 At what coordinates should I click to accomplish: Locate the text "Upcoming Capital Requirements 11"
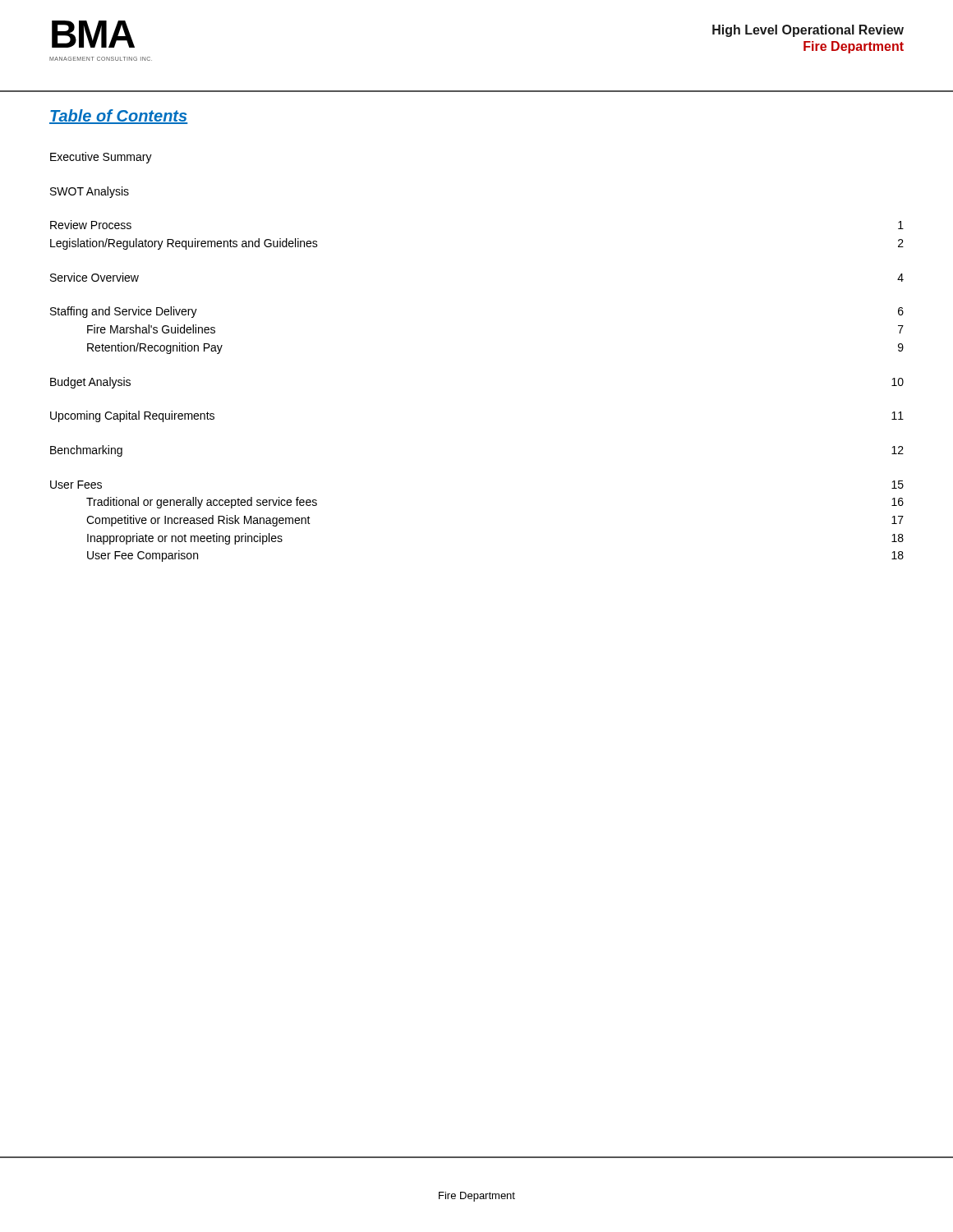134,416
